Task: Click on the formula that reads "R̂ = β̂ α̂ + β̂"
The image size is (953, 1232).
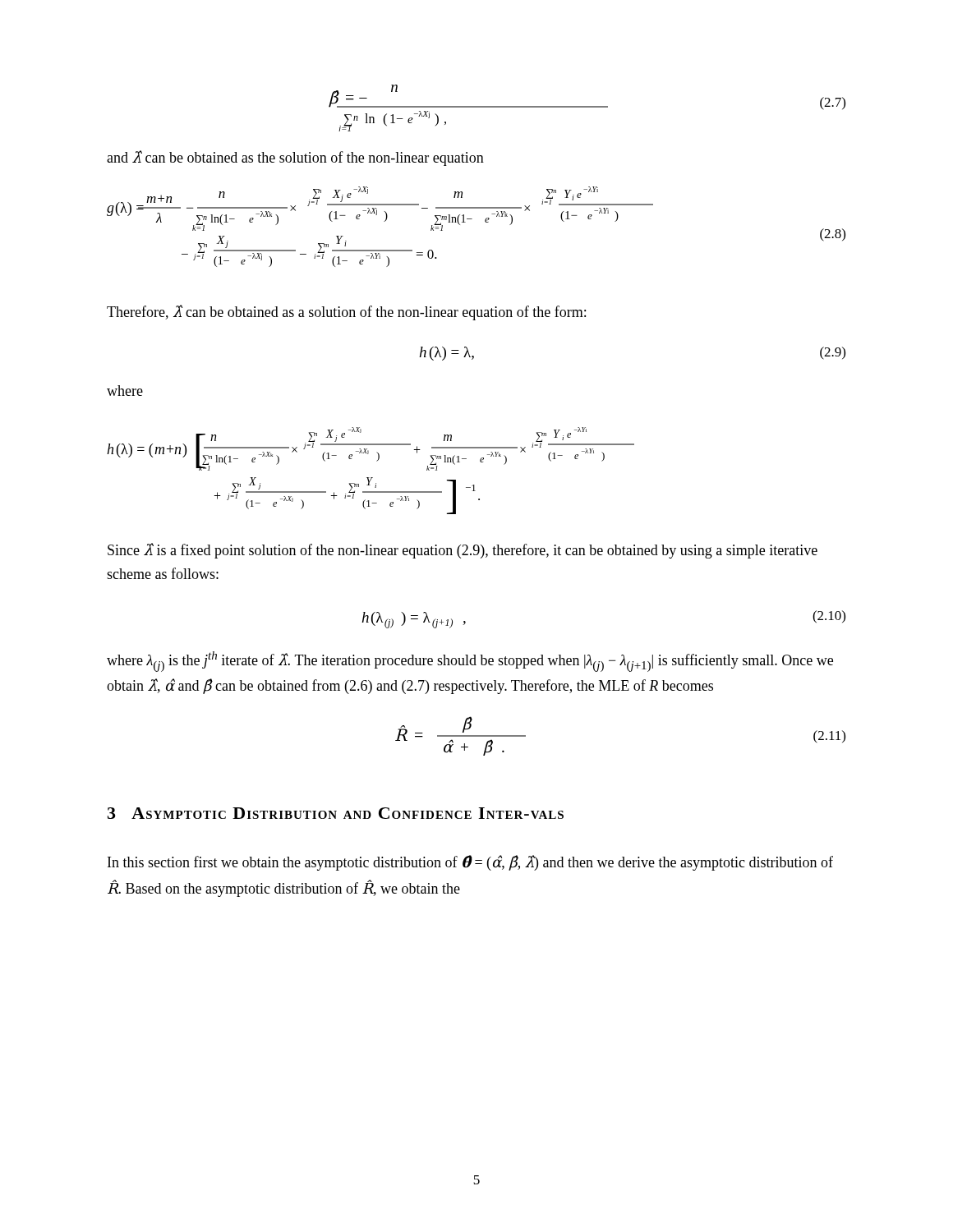Action: 481,736
